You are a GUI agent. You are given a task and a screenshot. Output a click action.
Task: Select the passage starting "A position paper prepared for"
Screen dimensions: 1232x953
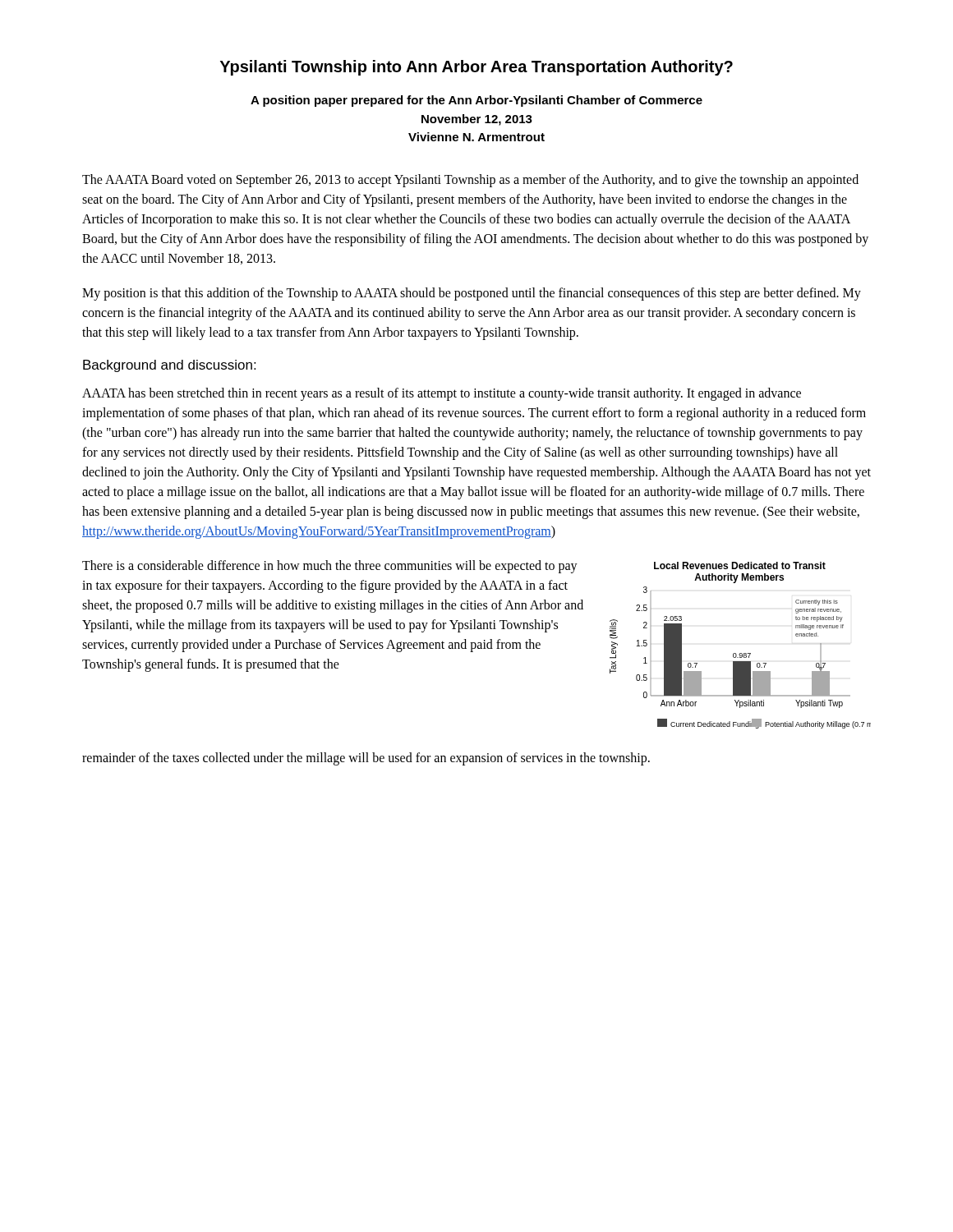point(476,119)
